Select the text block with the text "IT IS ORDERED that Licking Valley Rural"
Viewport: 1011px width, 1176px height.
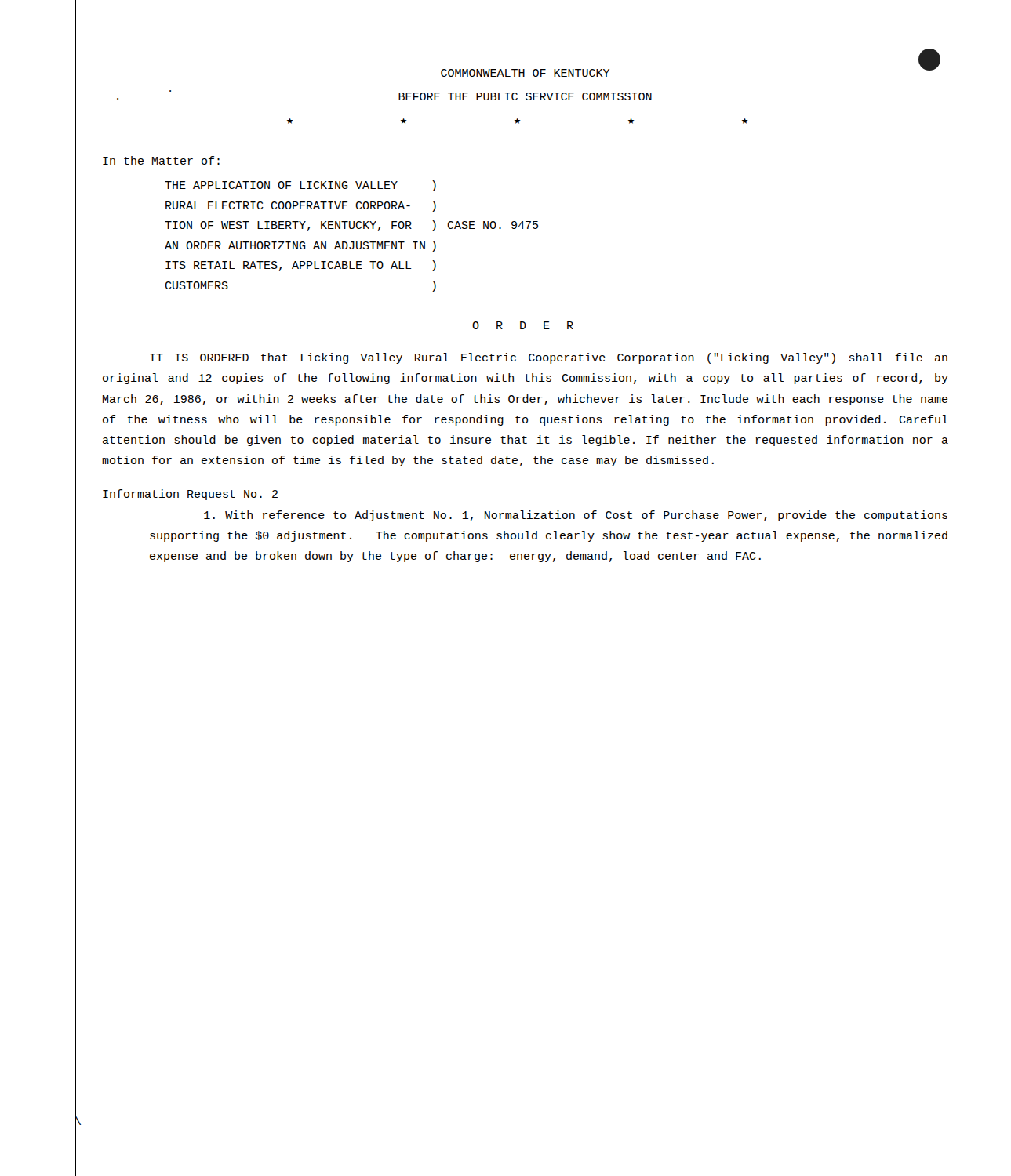pos(525,411)
